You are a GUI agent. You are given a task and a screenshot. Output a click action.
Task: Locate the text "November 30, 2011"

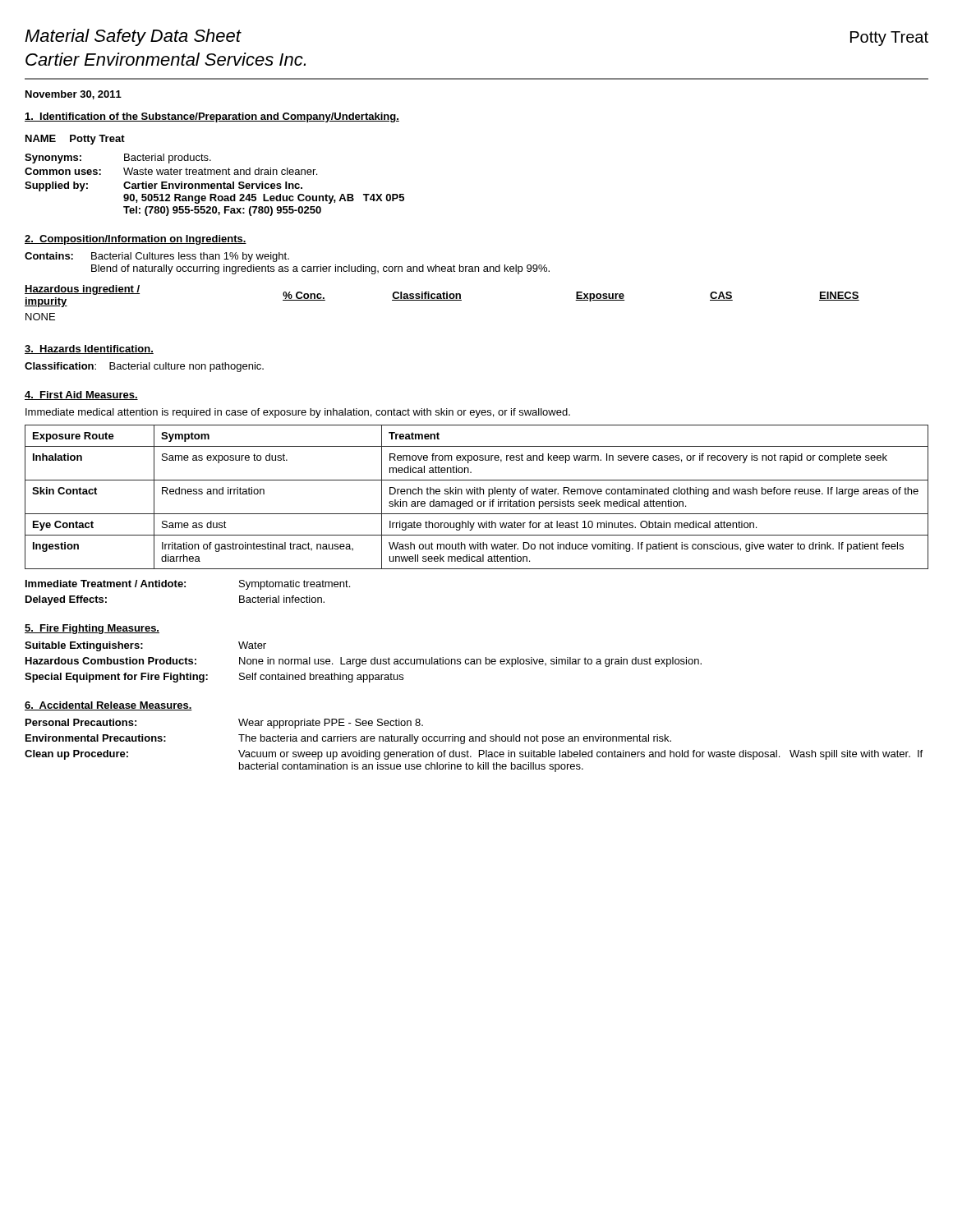[x=73, y=94]
